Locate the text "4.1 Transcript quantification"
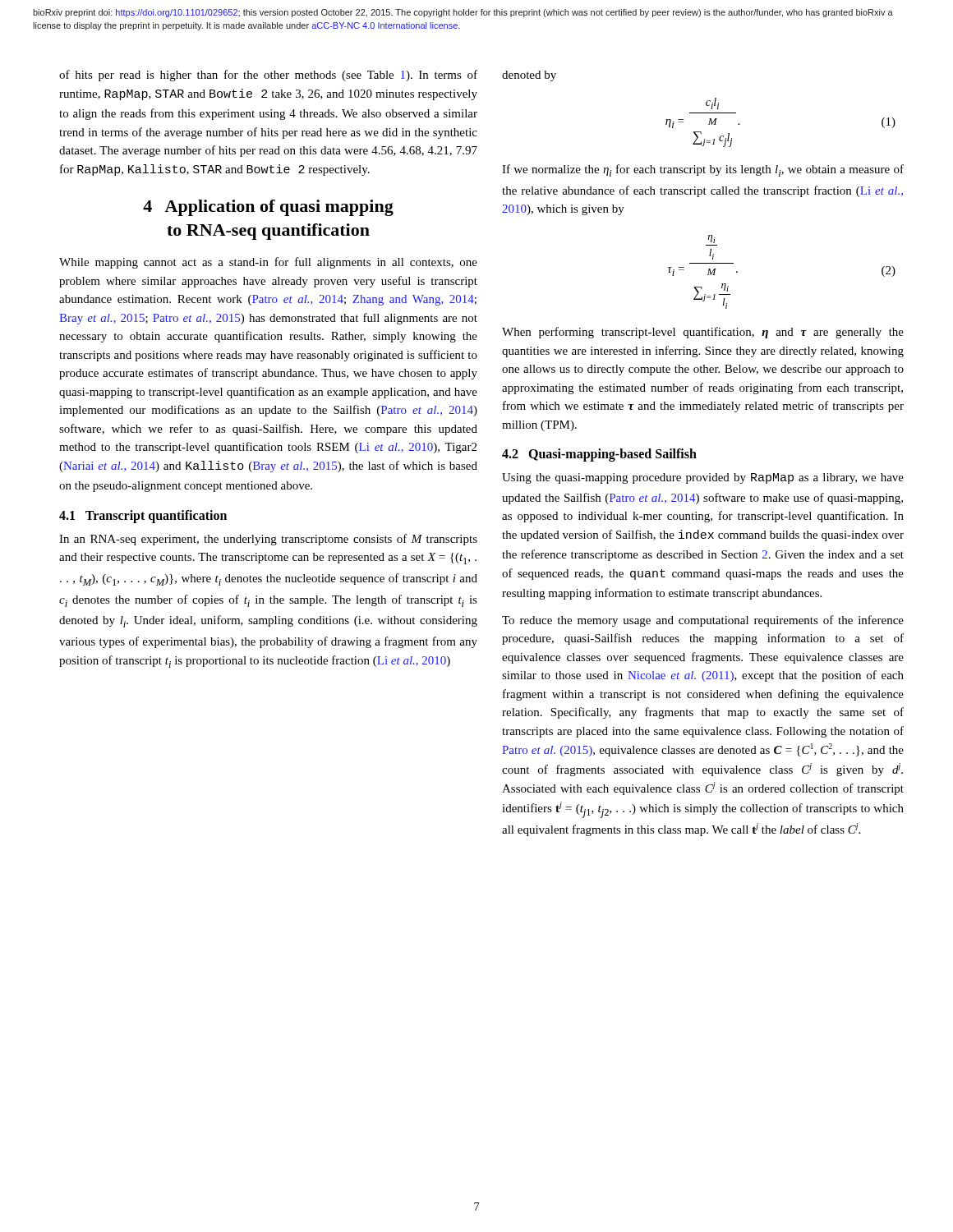 click(x=143, y=517)
